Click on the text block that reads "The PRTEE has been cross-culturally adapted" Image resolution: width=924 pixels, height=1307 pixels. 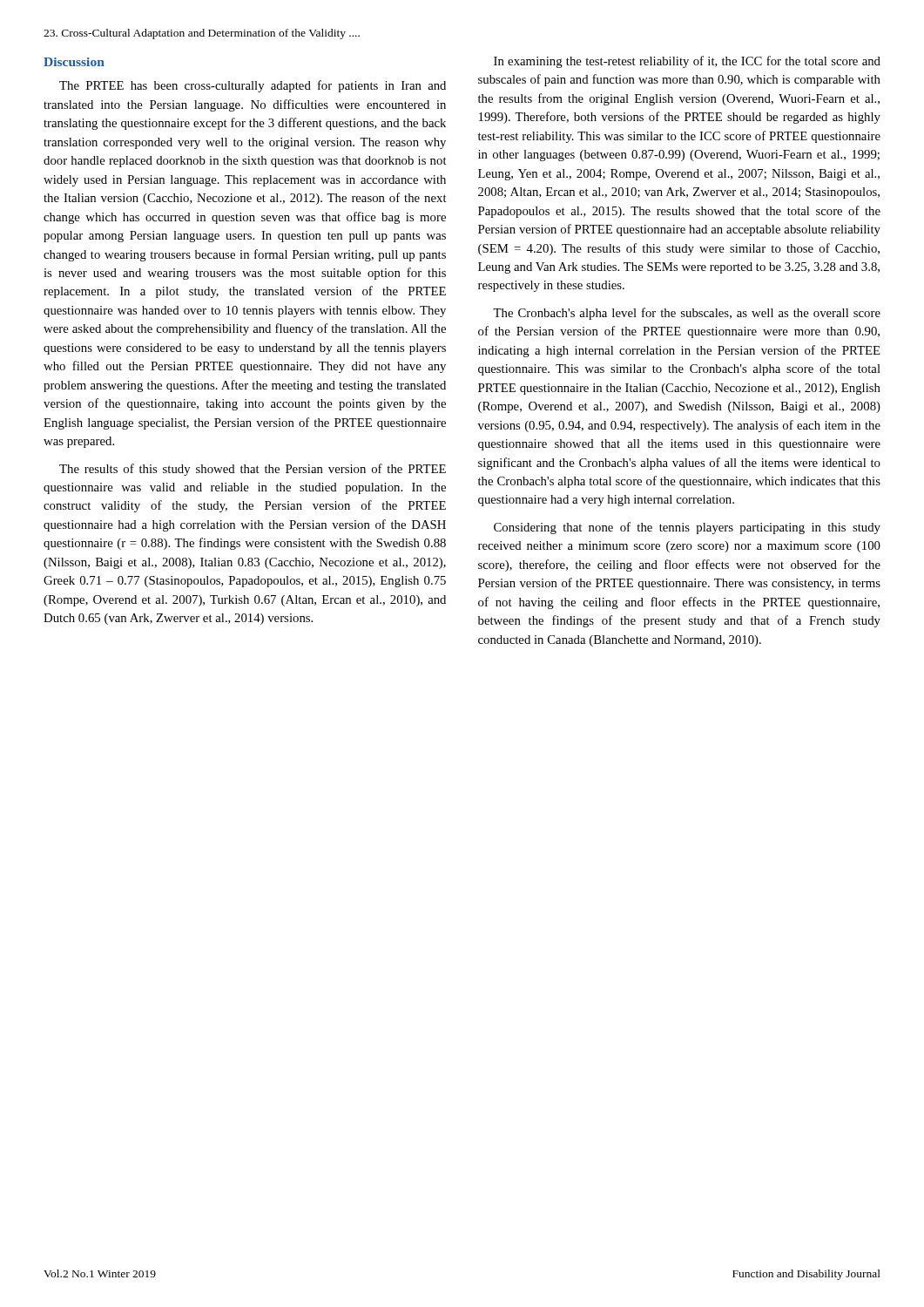(245, 263)
